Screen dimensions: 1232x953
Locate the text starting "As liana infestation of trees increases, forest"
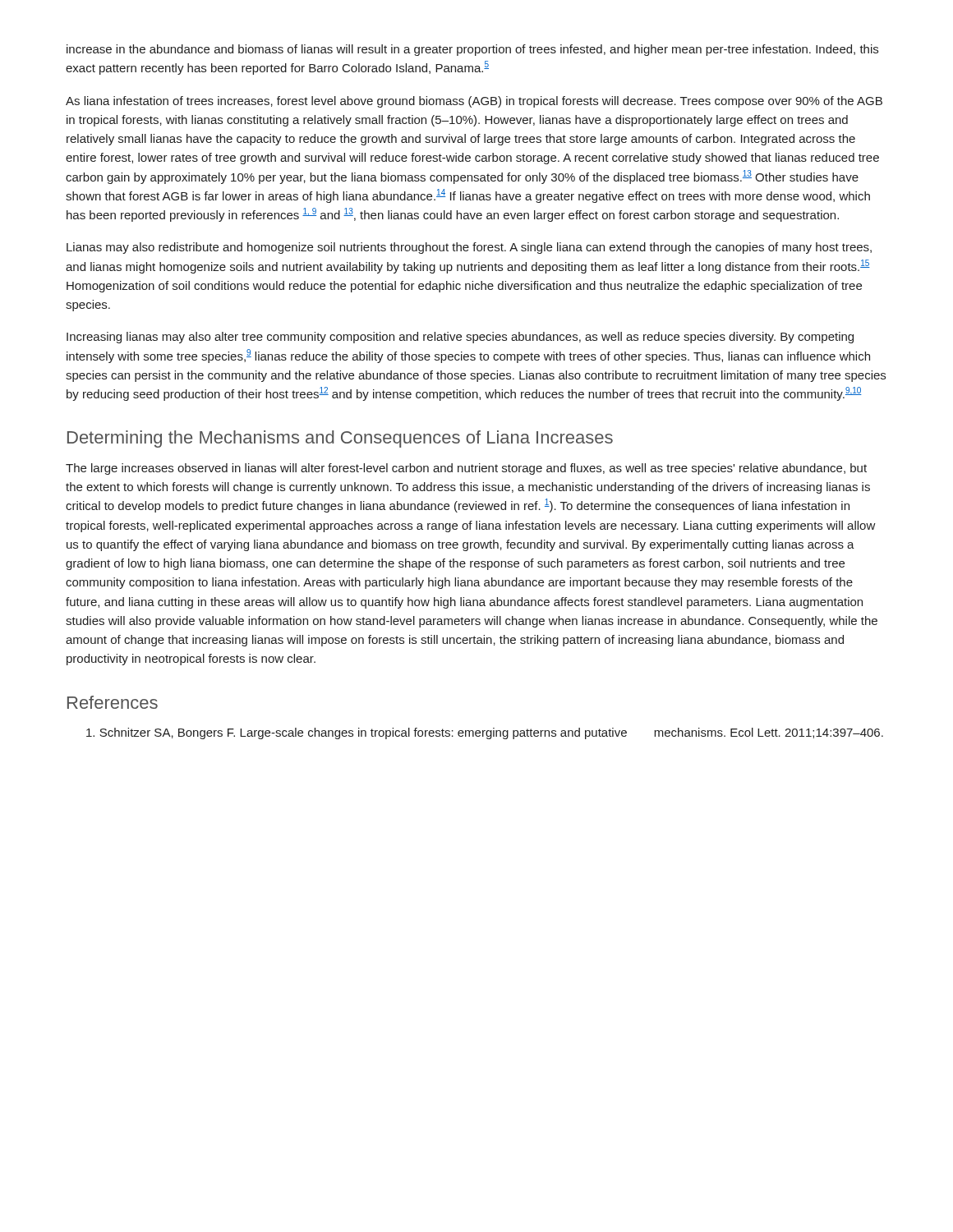[474, 158]
